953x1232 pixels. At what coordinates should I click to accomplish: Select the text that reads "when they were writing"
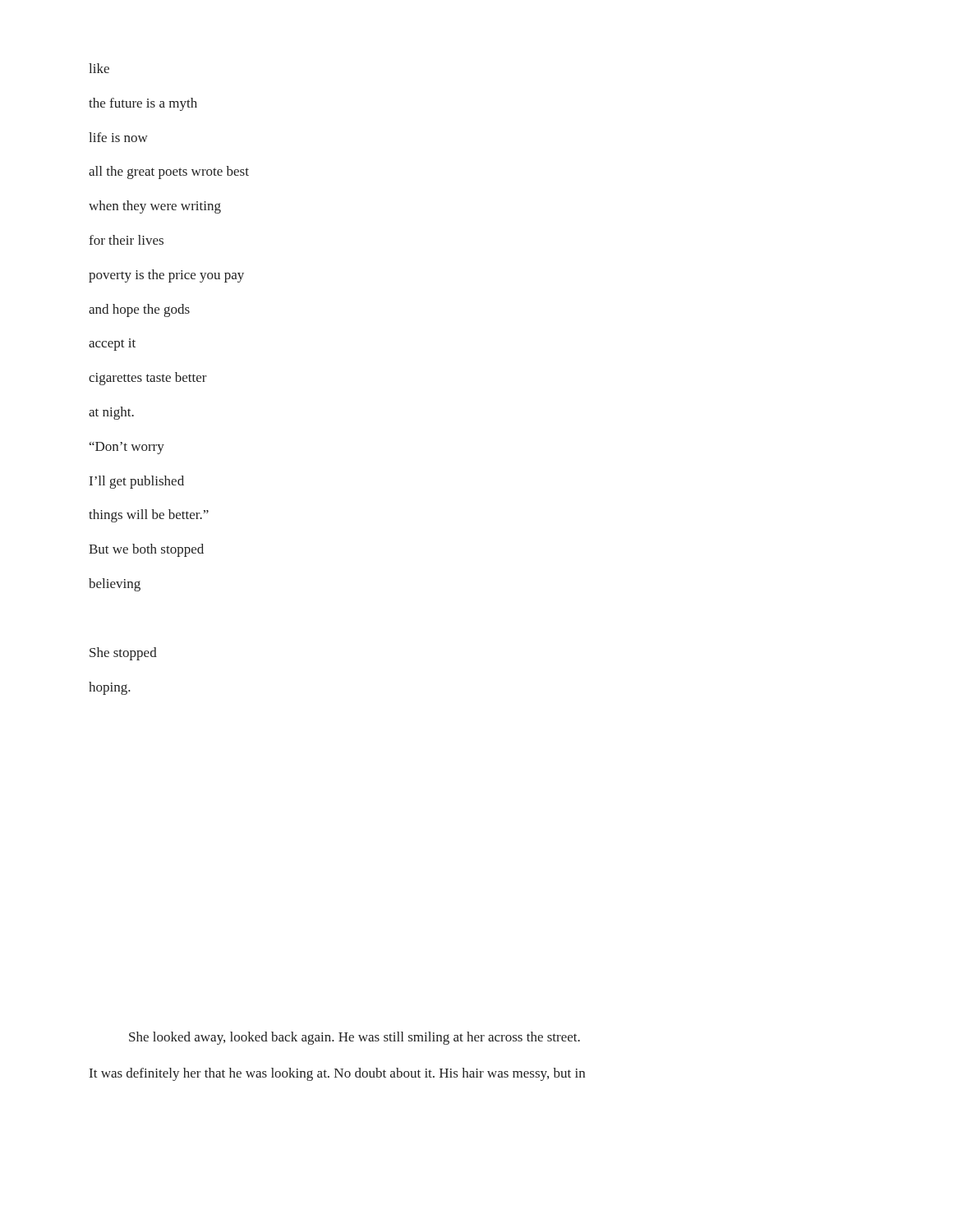pyautogui.click(x=155, y=206)
